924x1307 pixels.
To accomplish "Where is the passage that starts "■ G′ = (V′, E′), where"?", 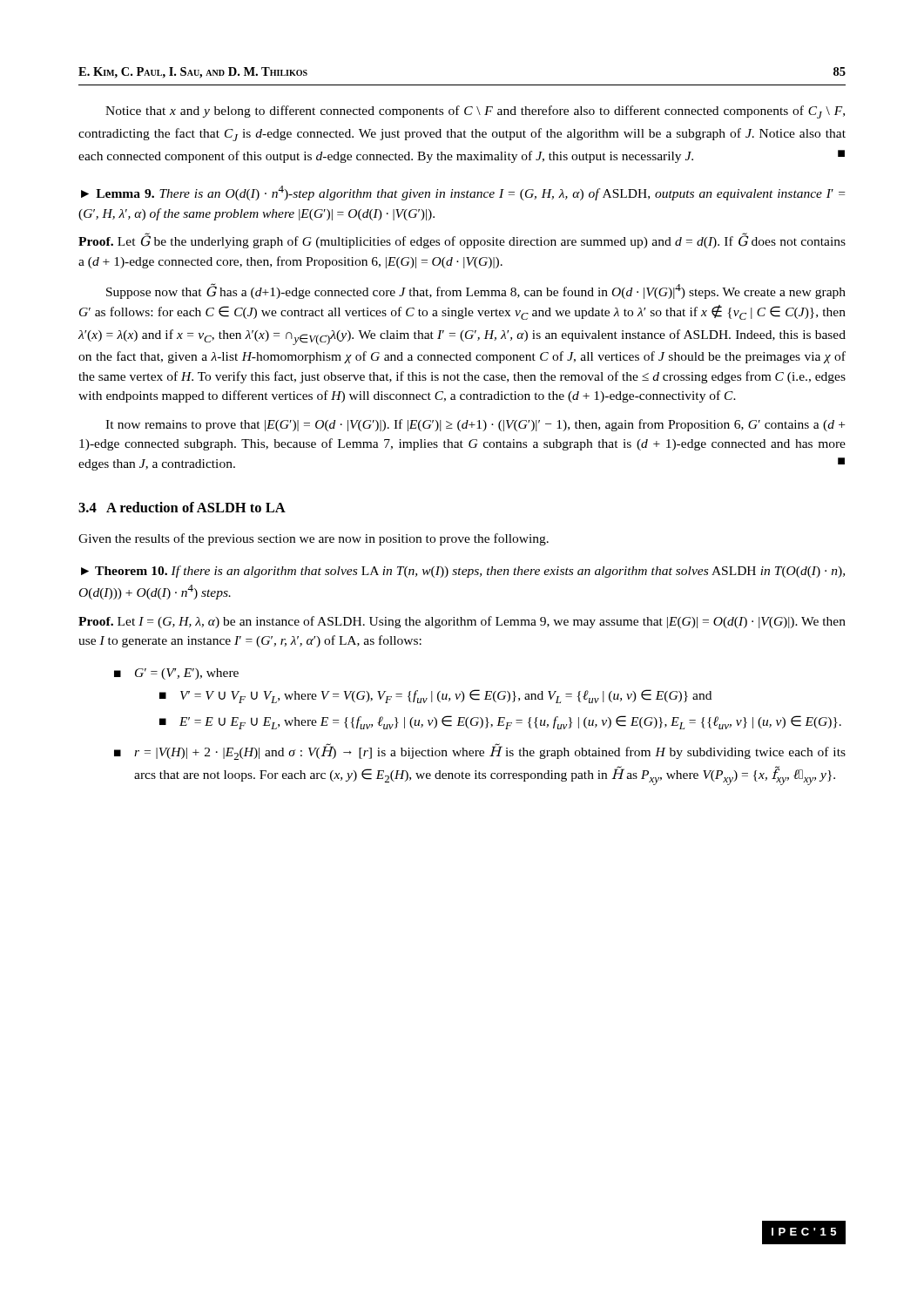I will pyautogui.click(x=478, y=700).
